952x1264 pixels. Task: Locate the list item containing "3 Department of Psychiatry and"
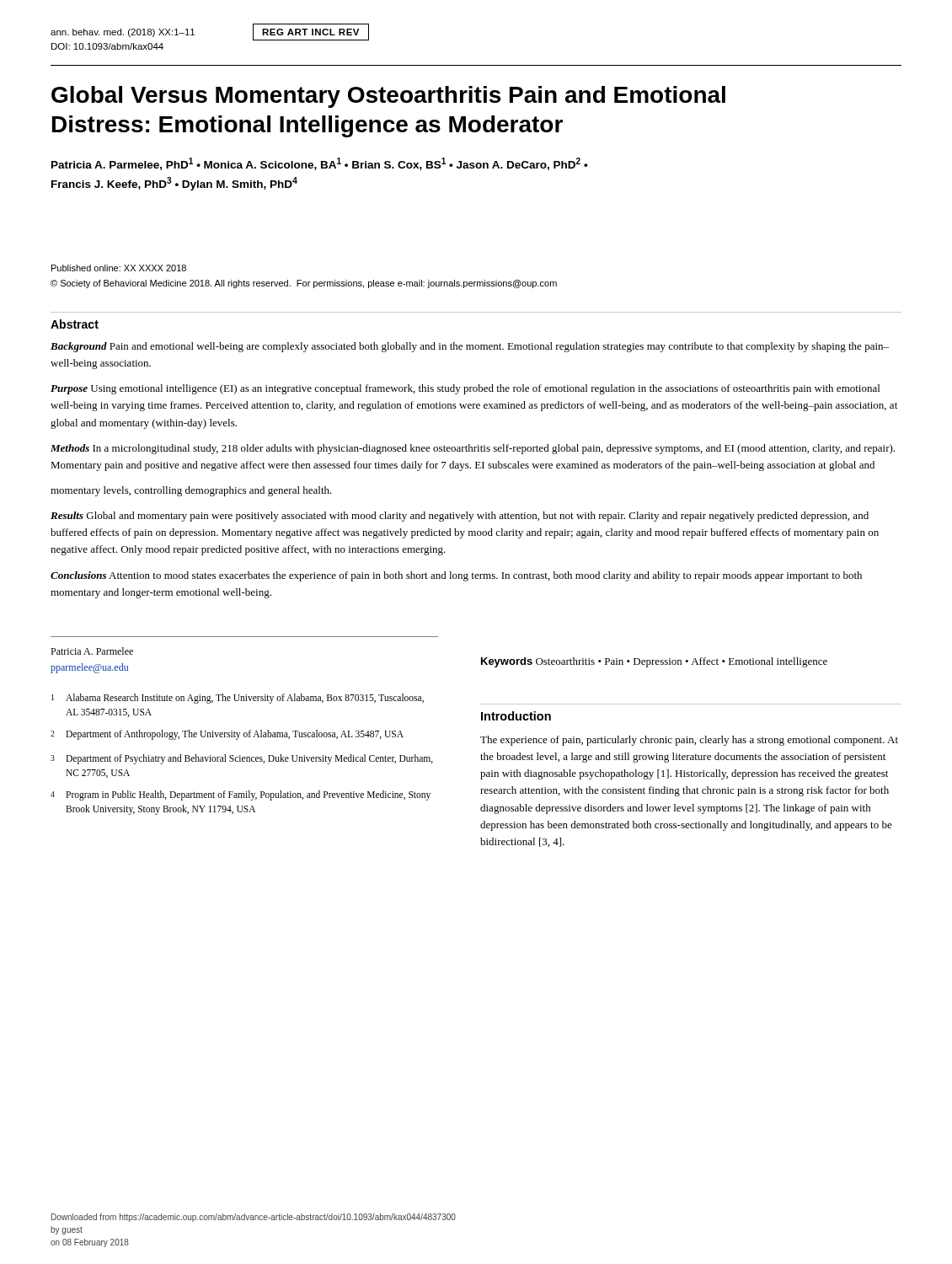pos(244,766)
